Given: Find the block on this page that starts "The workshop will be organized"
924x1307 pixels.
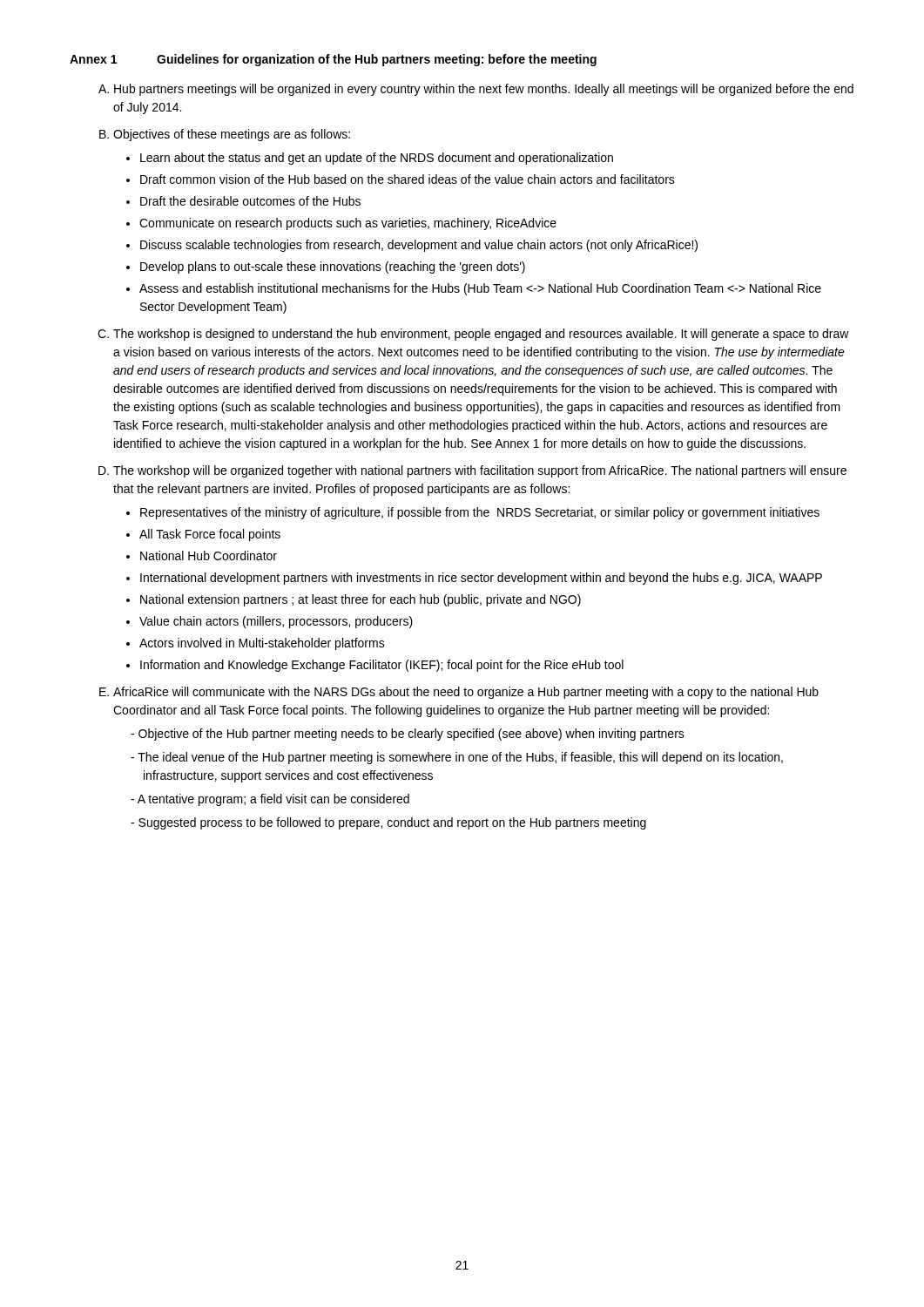Looking at the screenshot, I should (484, 569).
